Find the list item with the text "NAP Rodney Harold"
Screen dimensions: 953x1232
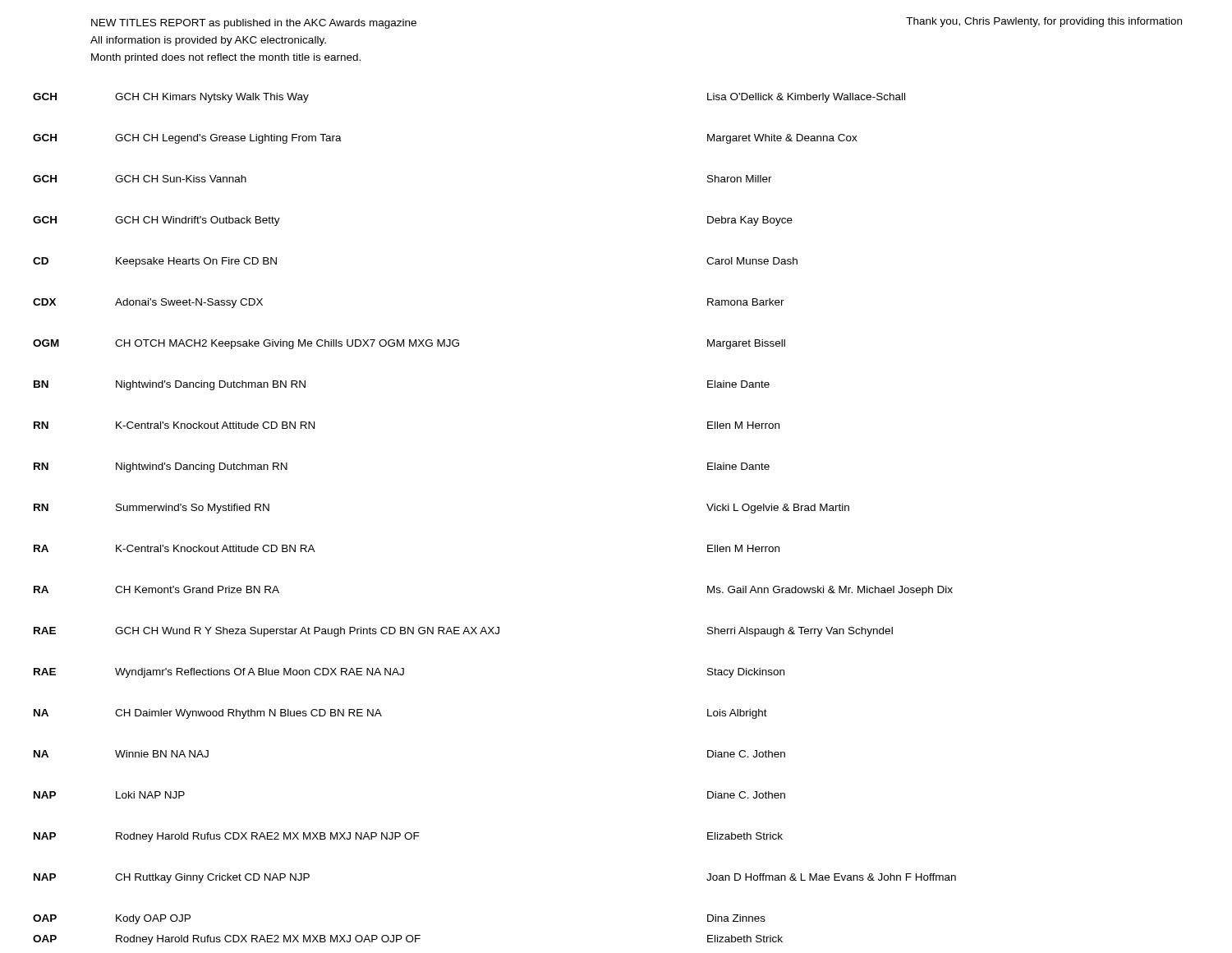[408, 837]
